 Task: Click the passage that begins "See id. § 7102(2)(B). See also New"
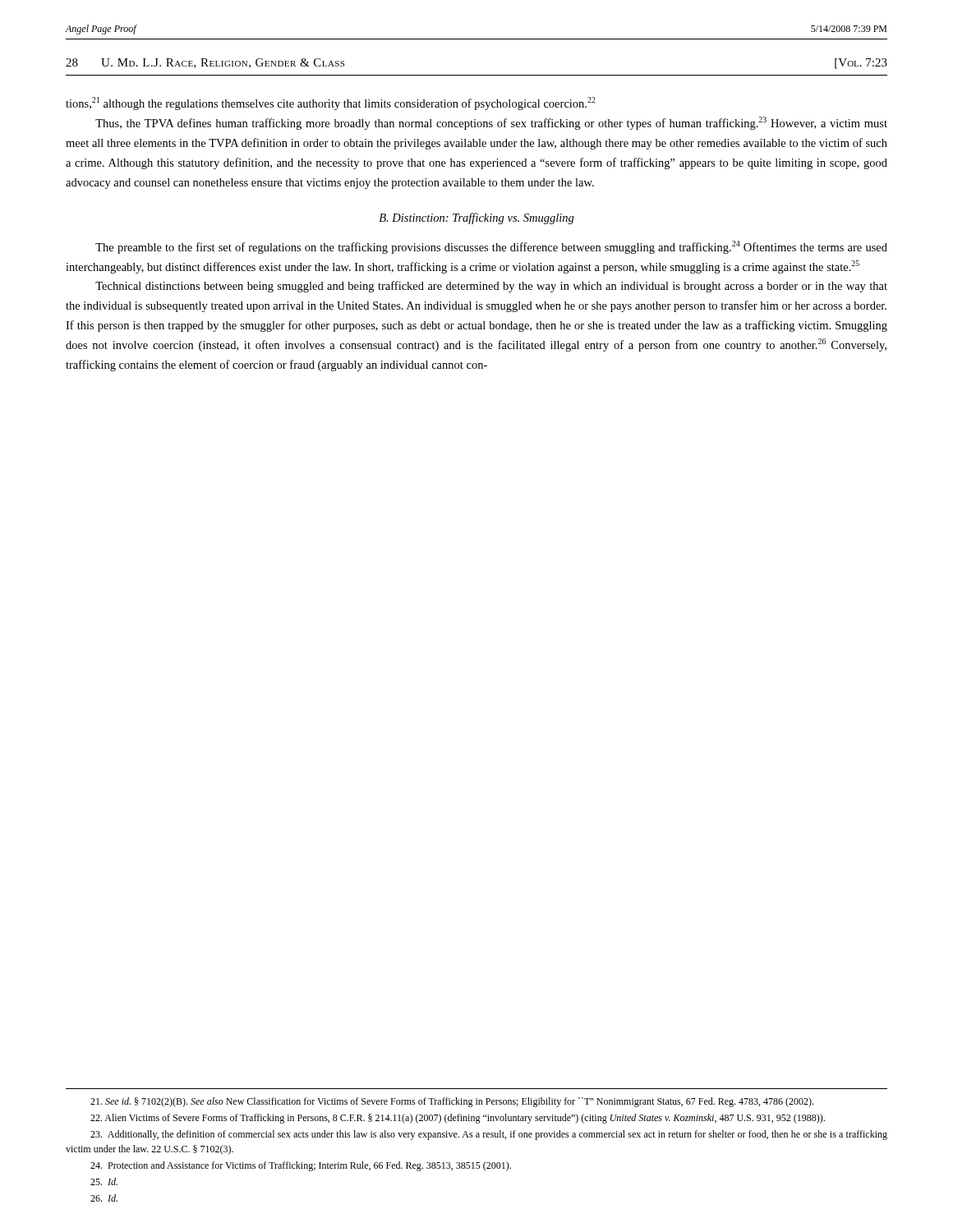452,1101
